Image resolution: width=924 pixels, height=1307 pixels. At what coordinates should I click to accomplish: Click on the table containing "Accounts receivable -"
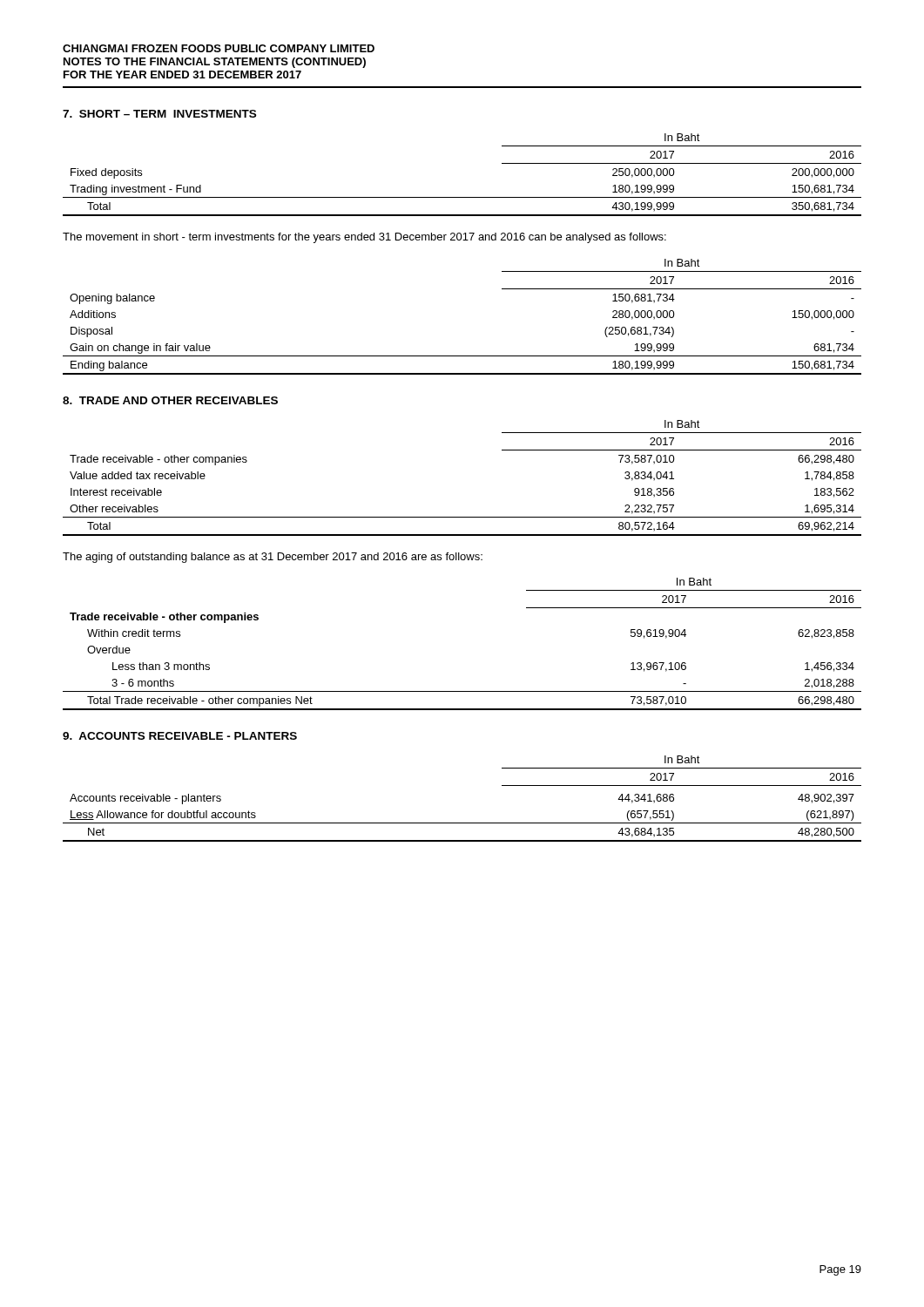[462, 796]
